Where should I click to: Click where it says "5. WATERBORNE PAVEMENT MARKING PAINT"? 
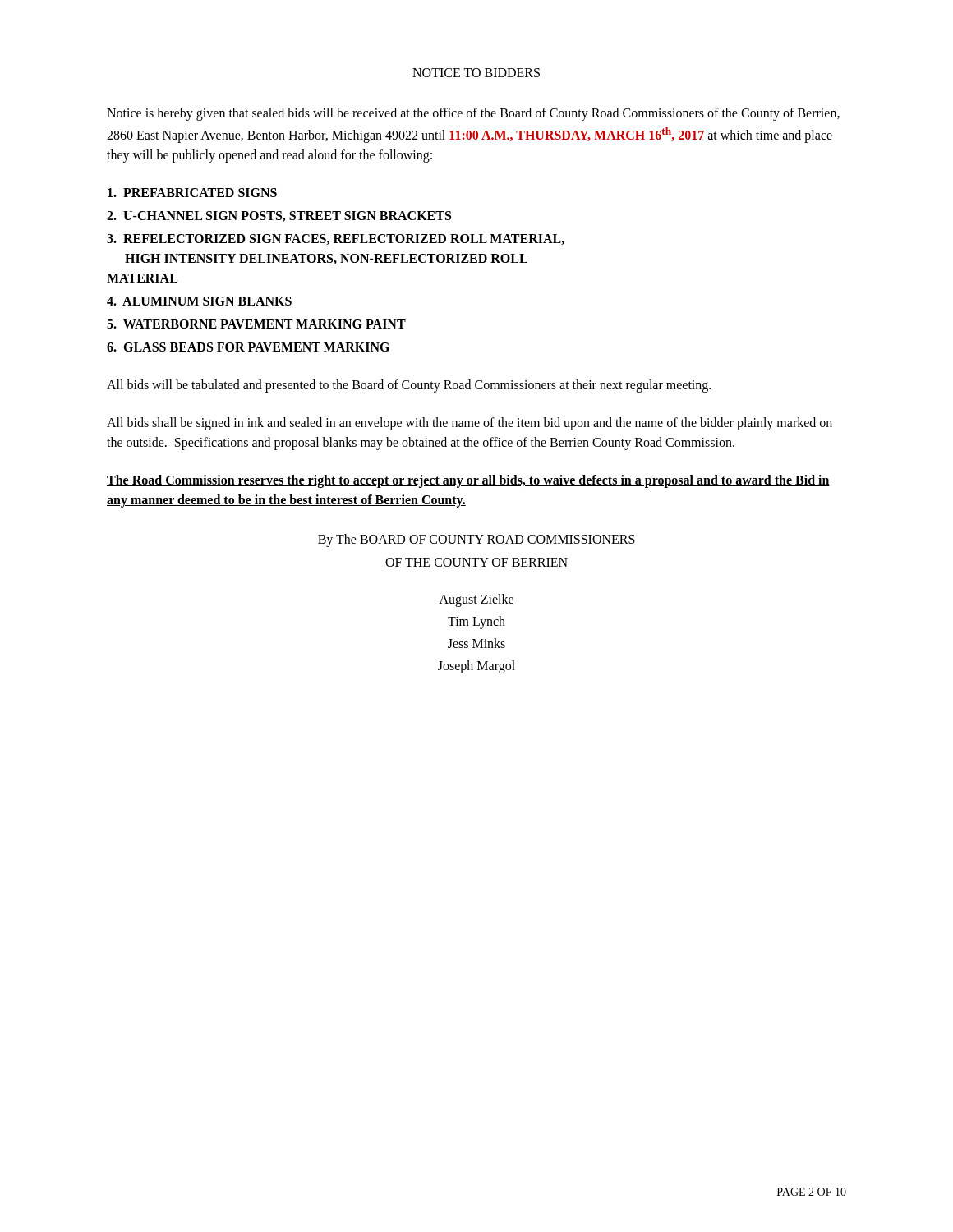pyautogui.click(x=256, y=324)
